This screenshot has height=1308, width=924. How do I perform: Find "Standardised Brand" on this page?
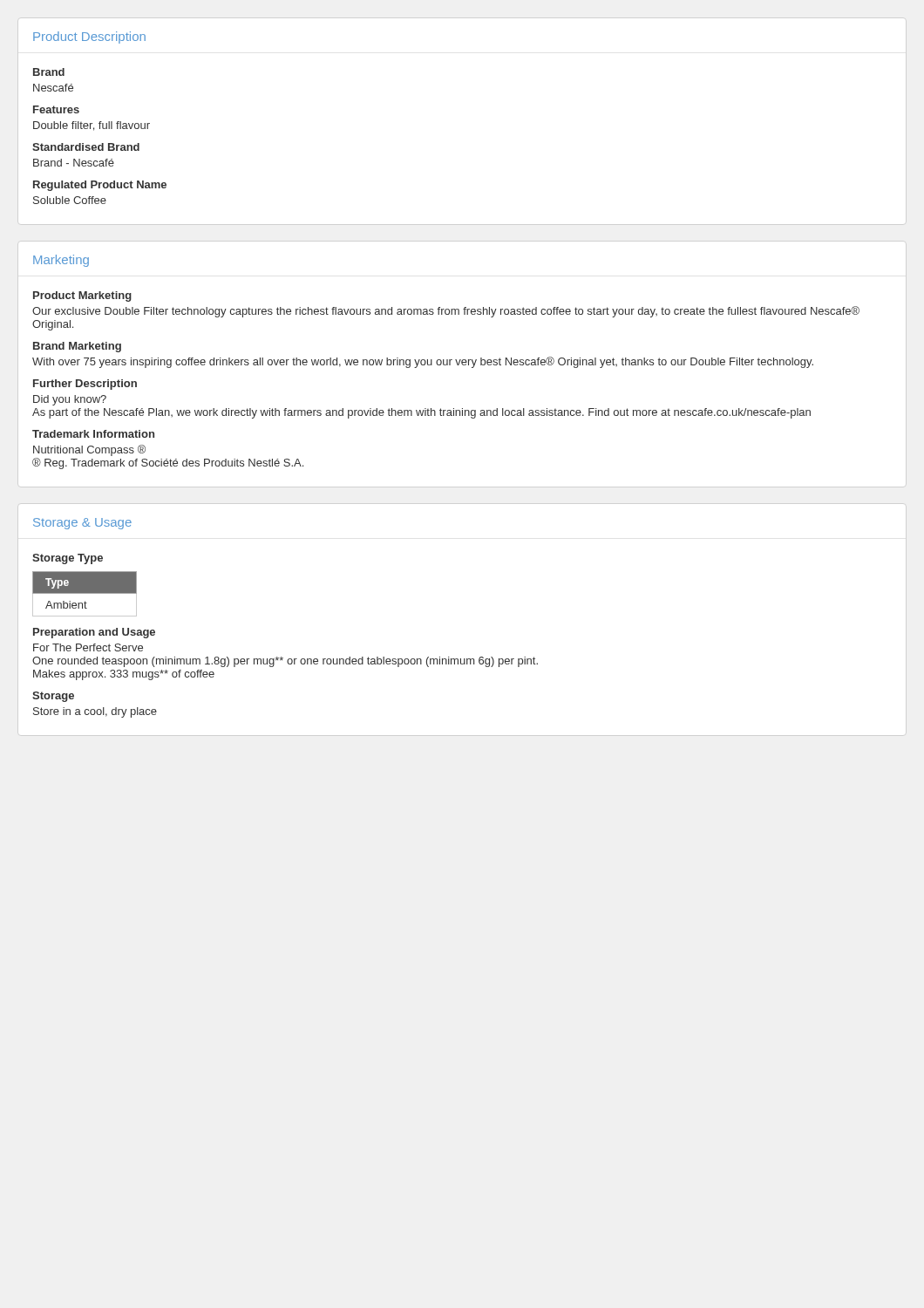(x=86, y=147)
